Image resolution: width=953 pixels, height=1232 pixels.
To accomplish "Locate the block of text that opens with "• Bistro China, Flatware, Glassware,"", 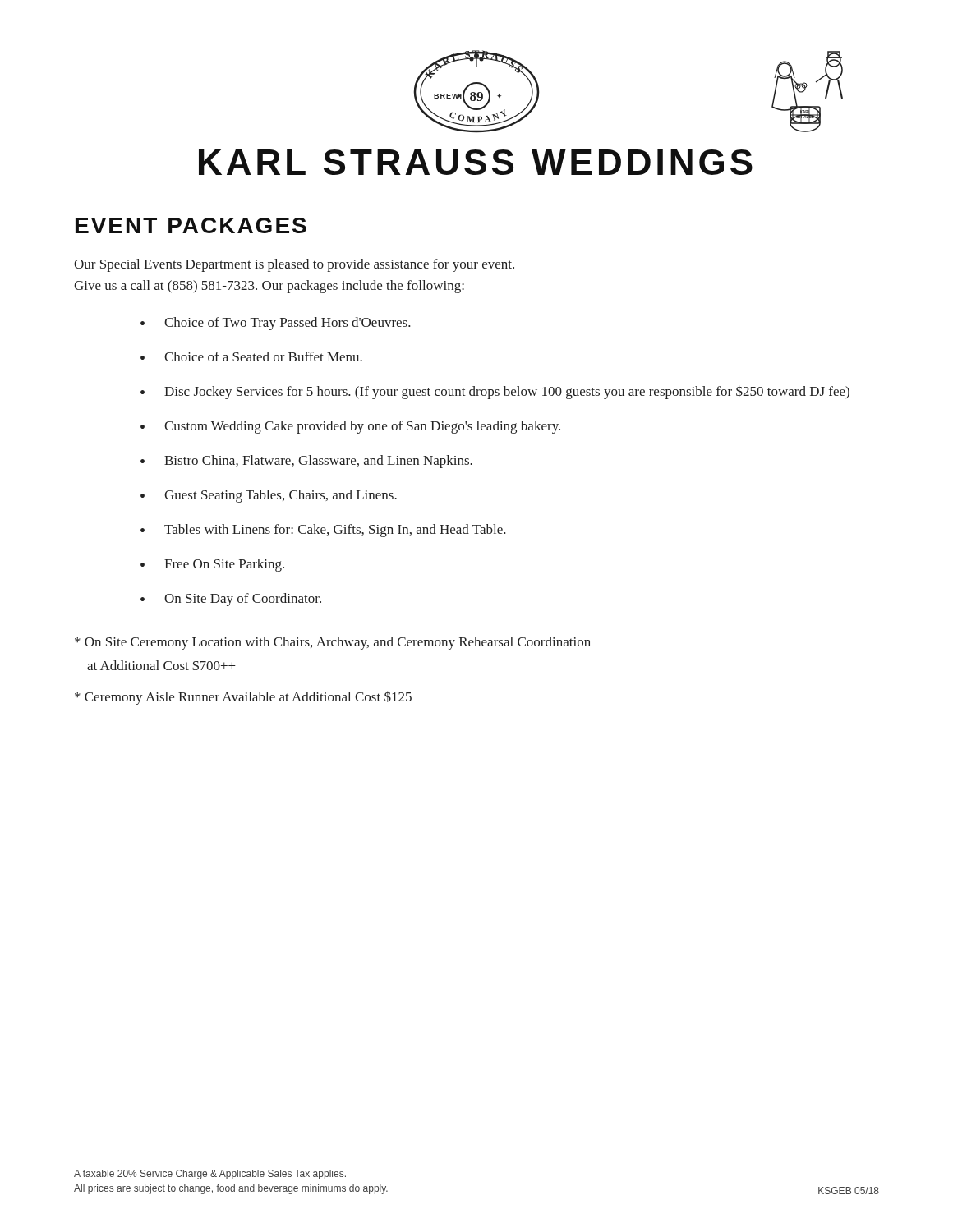I will tap(306, 461).
